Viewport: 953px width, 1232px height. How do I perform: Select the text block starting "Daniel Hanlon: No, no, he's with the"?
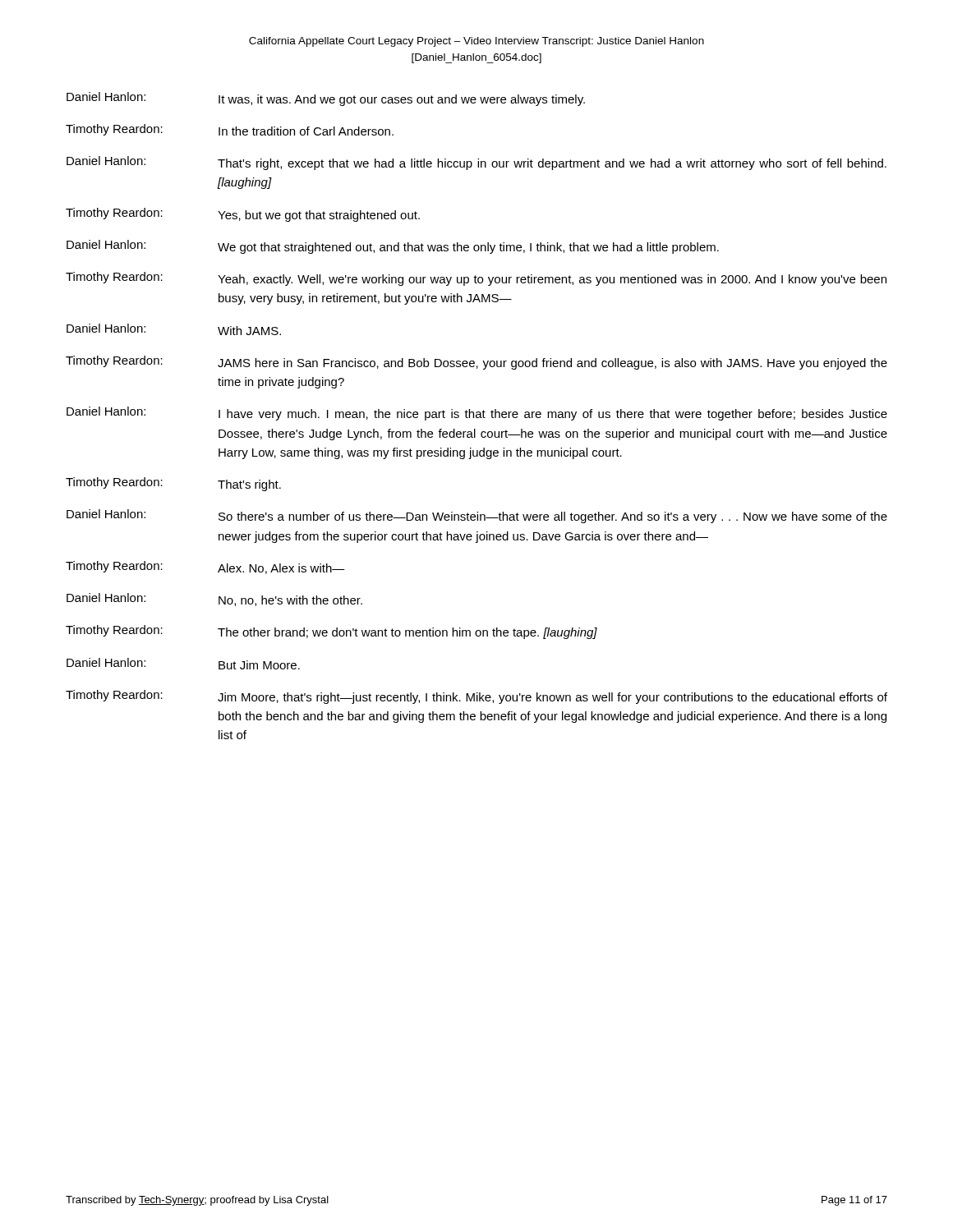(x=109, y=598)
